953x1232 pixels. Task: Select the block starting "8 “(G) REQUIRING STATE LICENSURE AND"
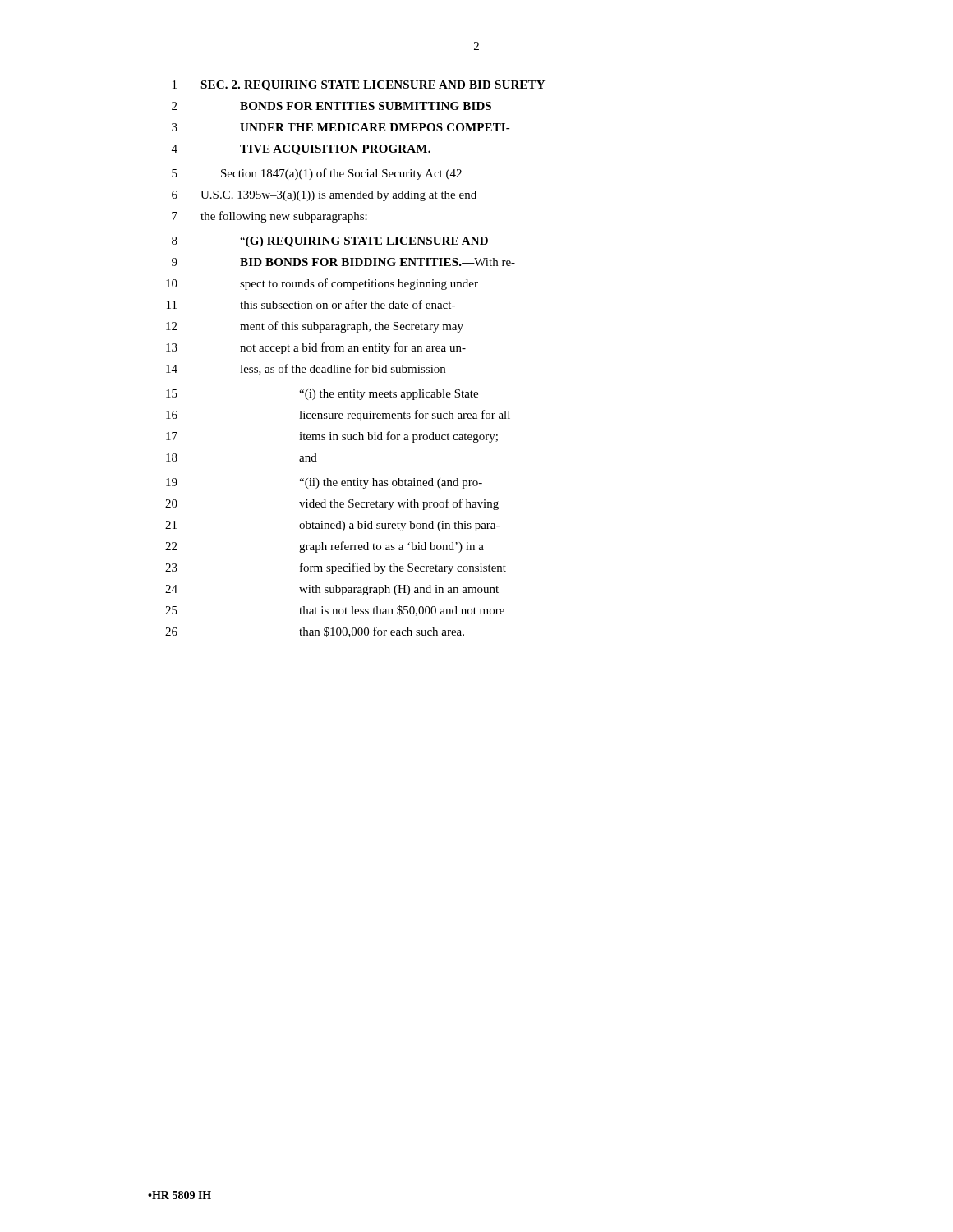point(330,242)
